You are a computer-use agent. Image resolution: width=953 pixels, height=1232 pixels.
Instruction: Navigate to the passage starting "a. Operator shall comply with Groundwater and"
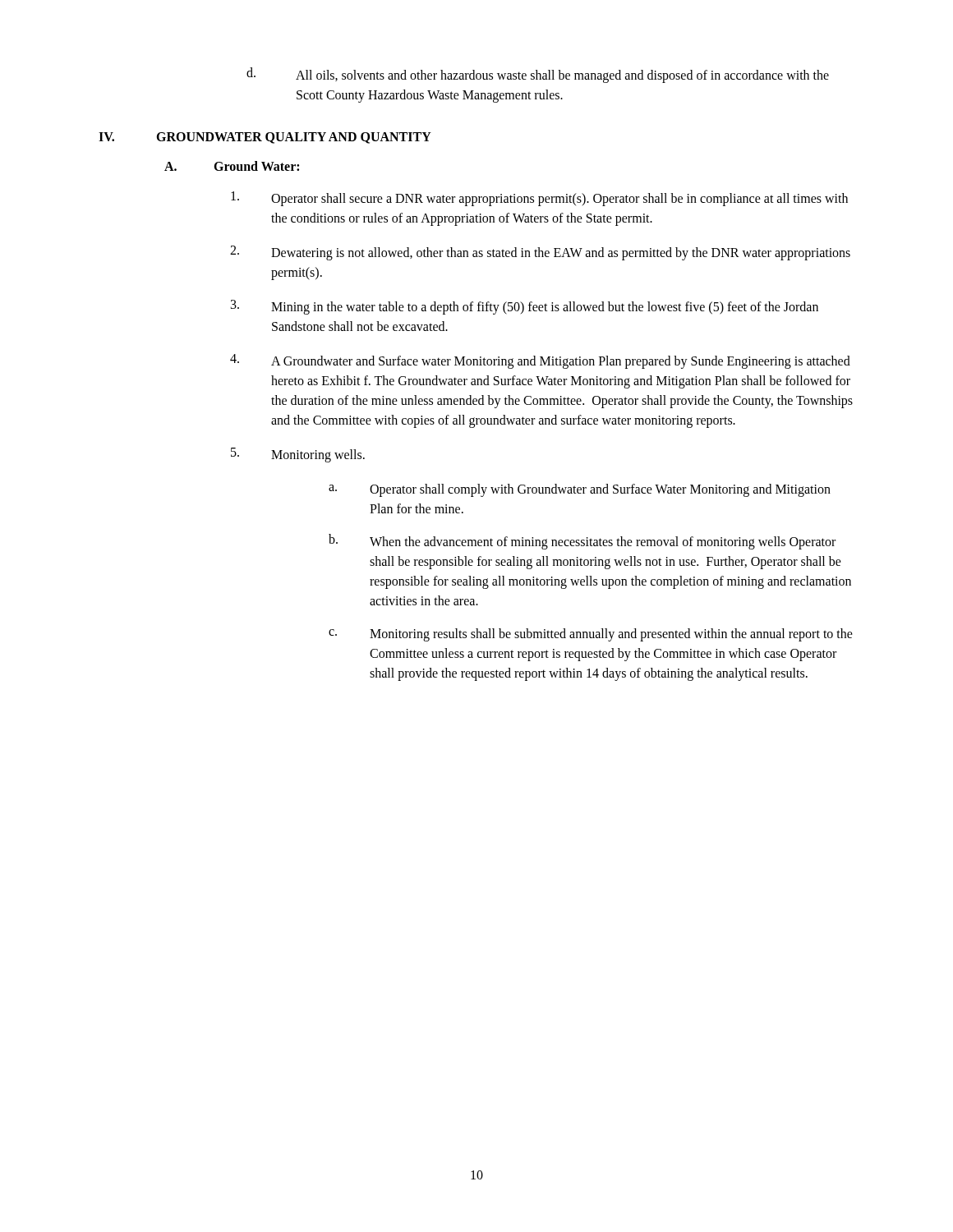592,499
